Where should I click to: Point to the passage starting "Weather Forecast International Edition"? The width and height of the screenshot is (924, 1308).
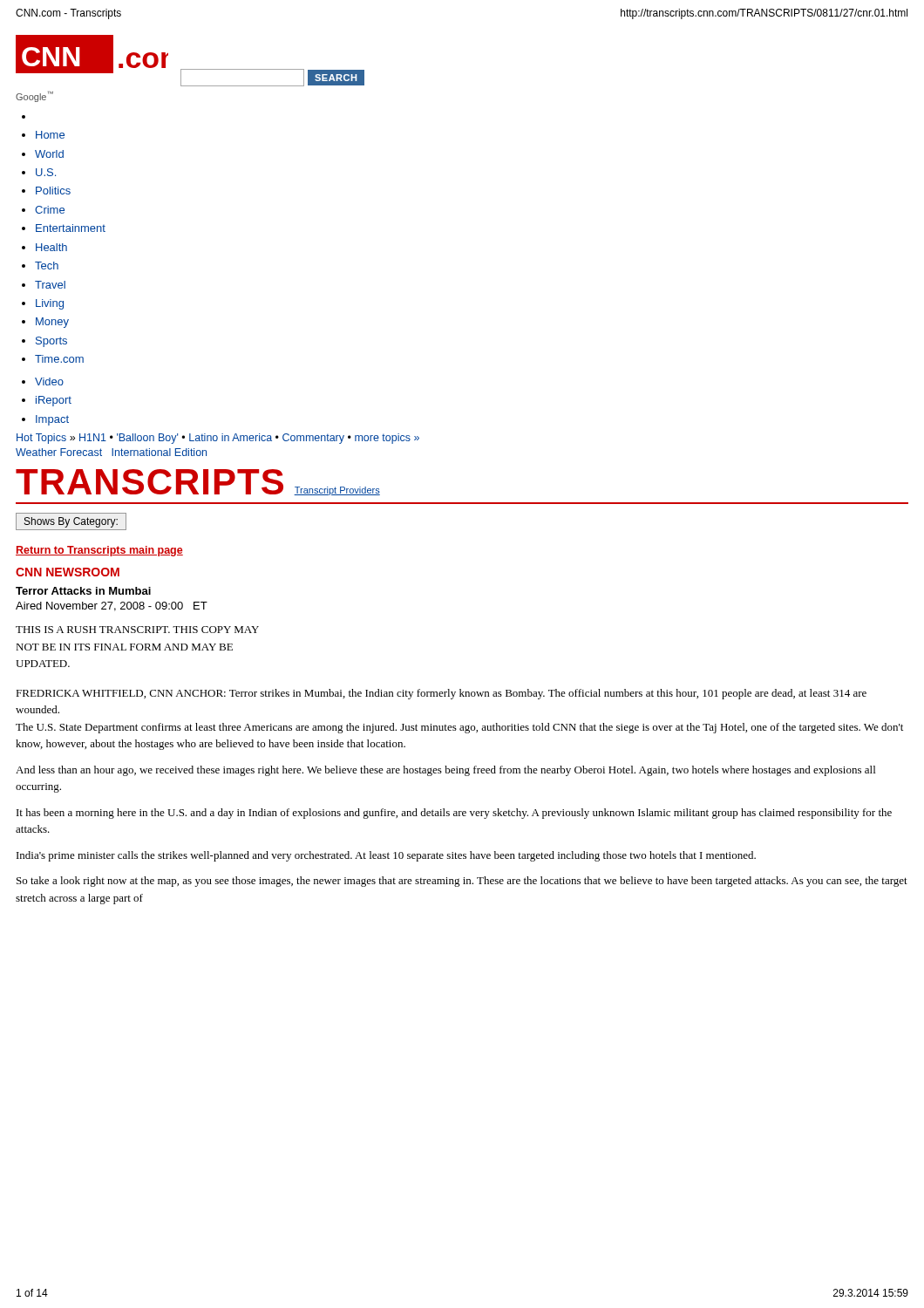tap(112, 453)
